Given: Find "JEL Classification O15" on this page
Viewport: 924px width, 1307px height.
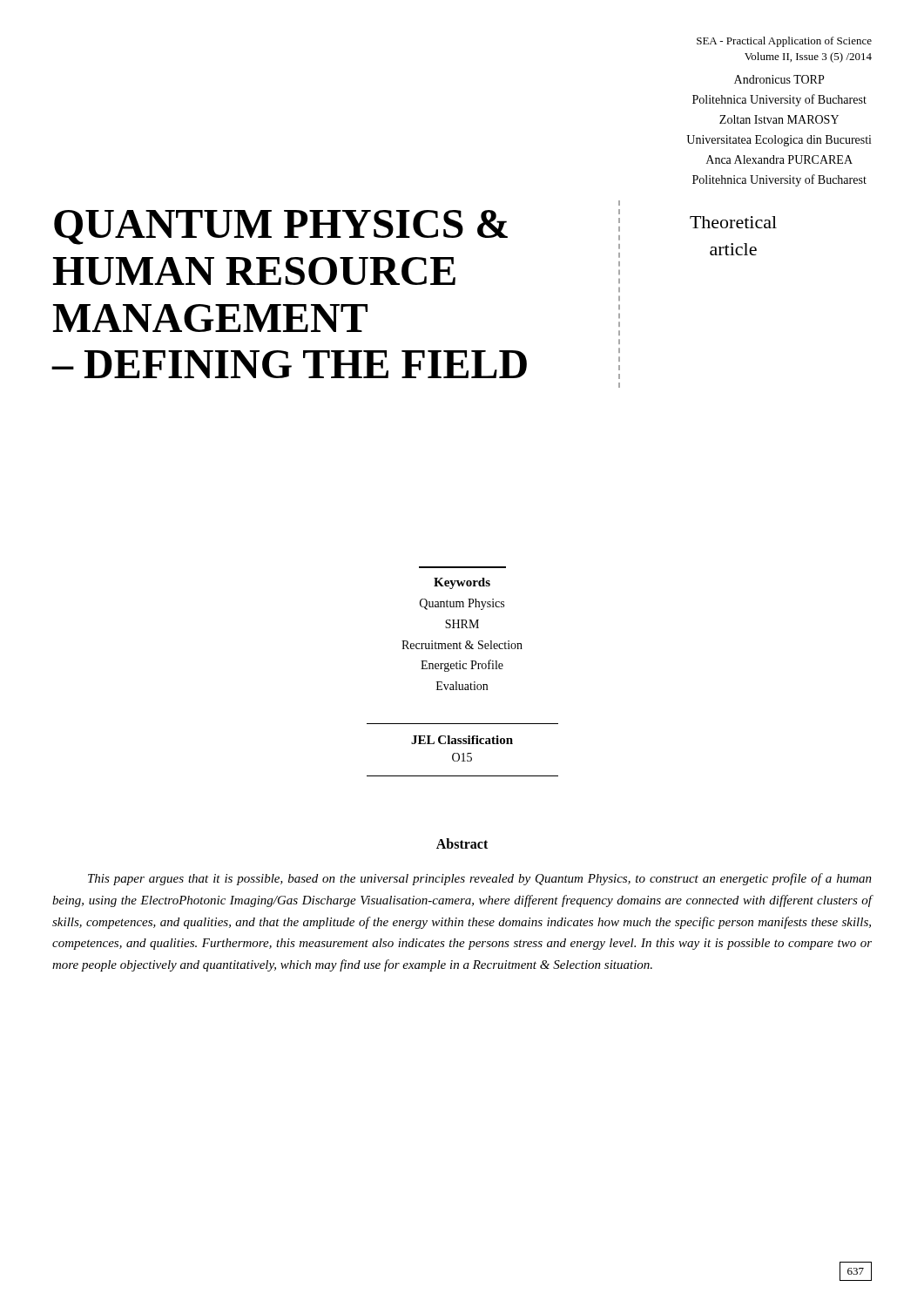Looking at the screenshot, I should point(462,750).
